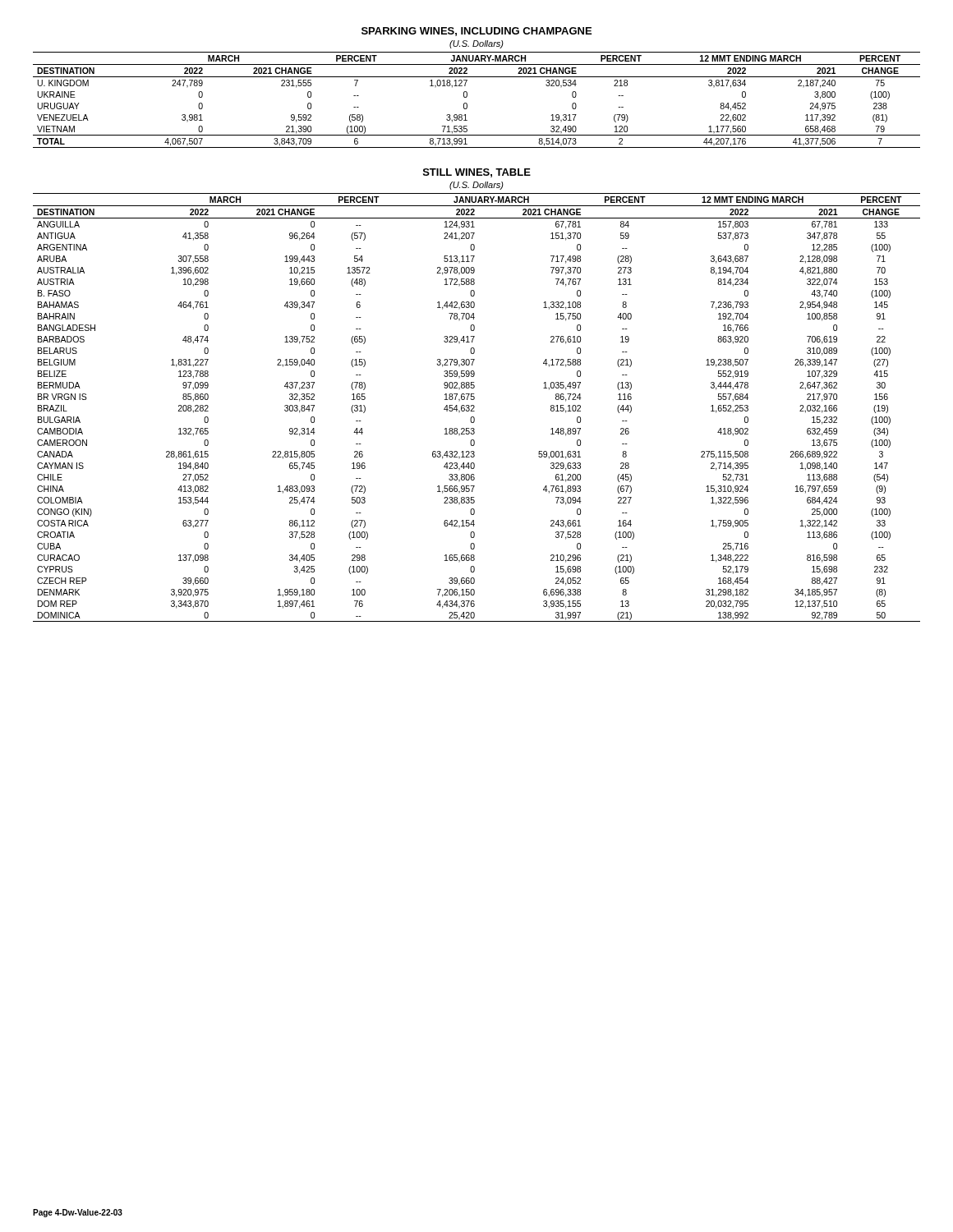Locate the region starting "SPARKING WINES, INCLUDING CHAMPAGNE"
Image resolution: width=953 pixels, height=1232 pixels.
(x=476, y=31)
